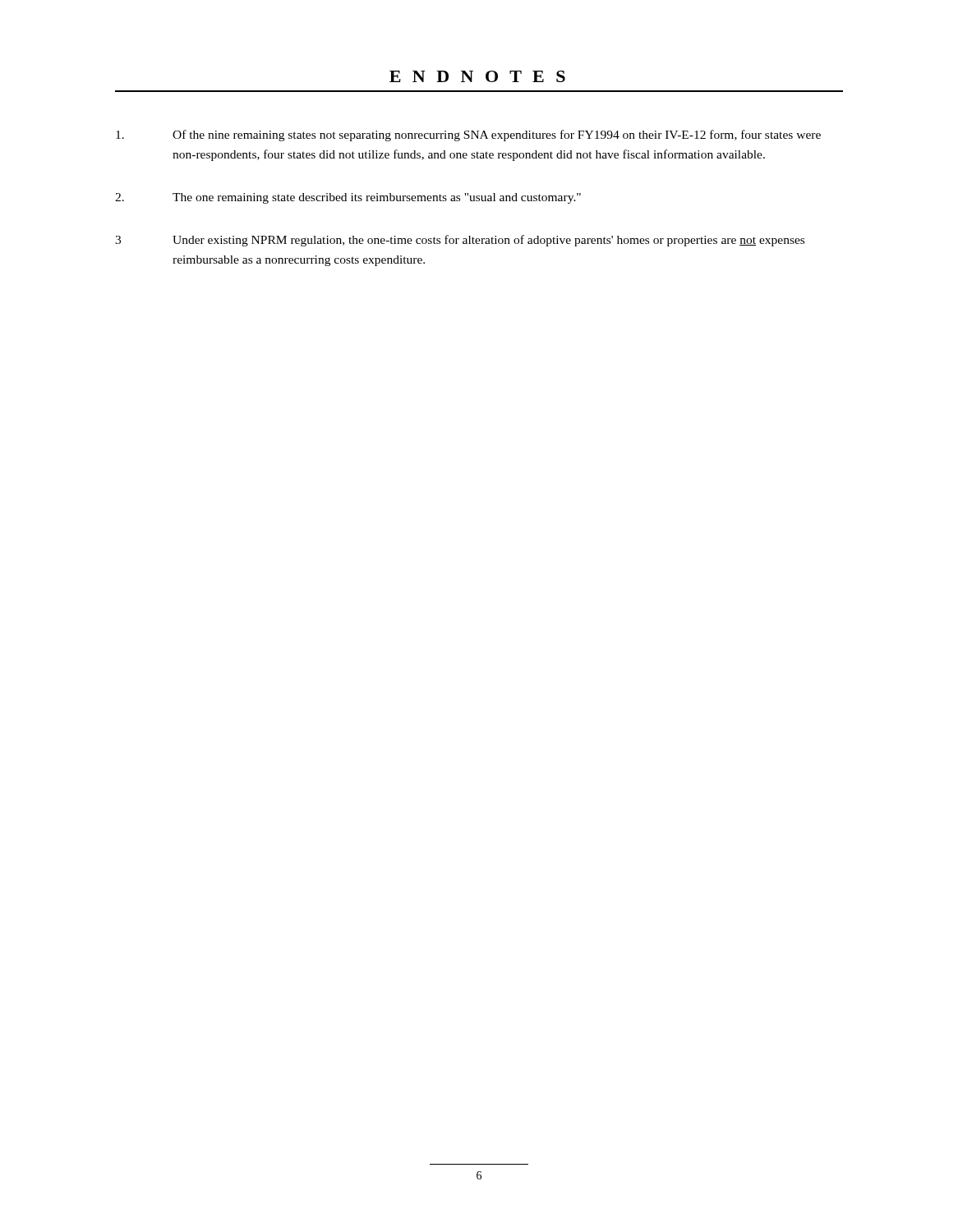Navigate to the element starting "Of the nine remaining states not"

(479, 145)
